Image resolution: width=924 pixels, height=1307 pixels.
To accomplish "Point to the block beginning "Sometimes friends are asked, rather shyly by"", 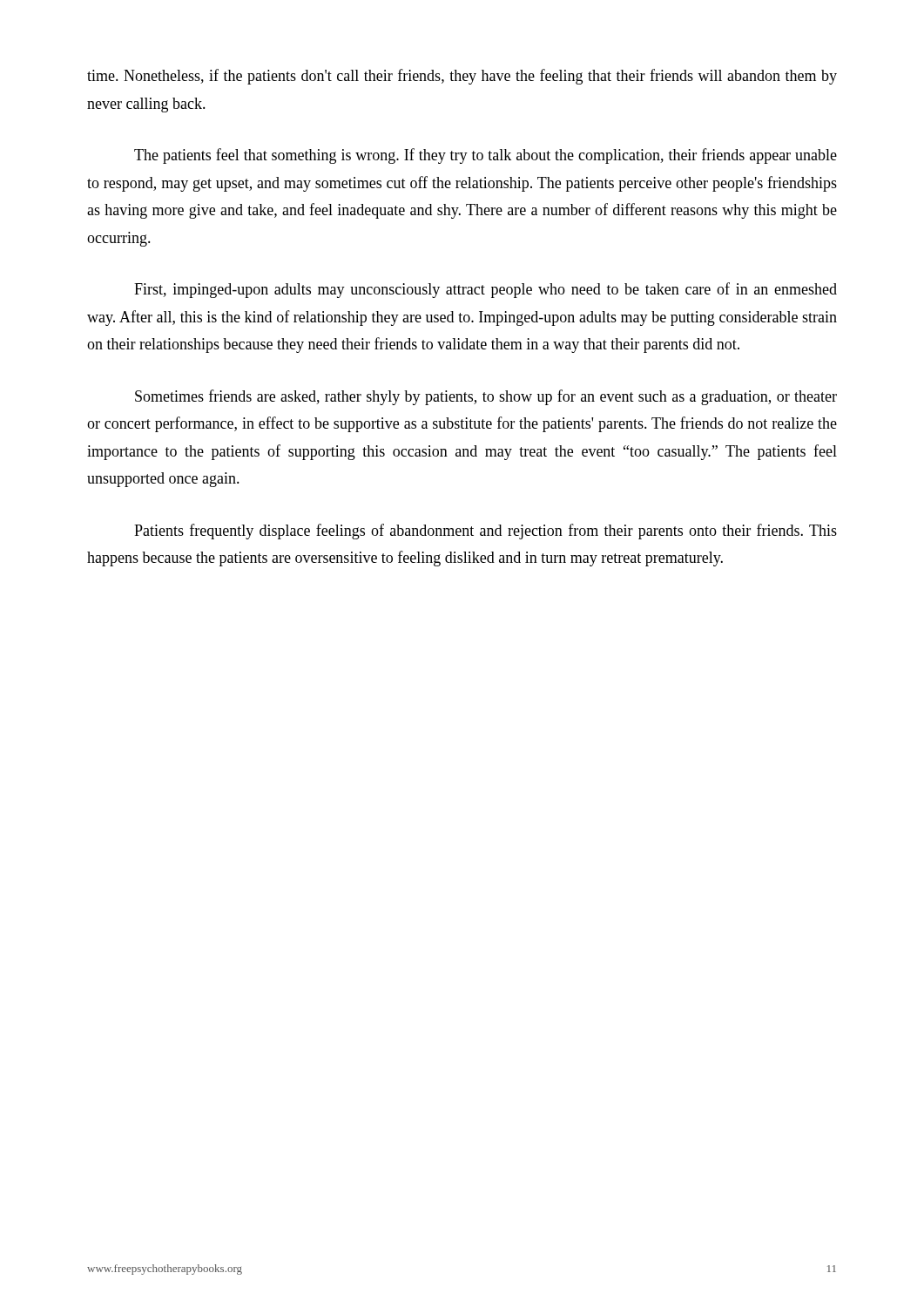I will (x=462, y=437).
